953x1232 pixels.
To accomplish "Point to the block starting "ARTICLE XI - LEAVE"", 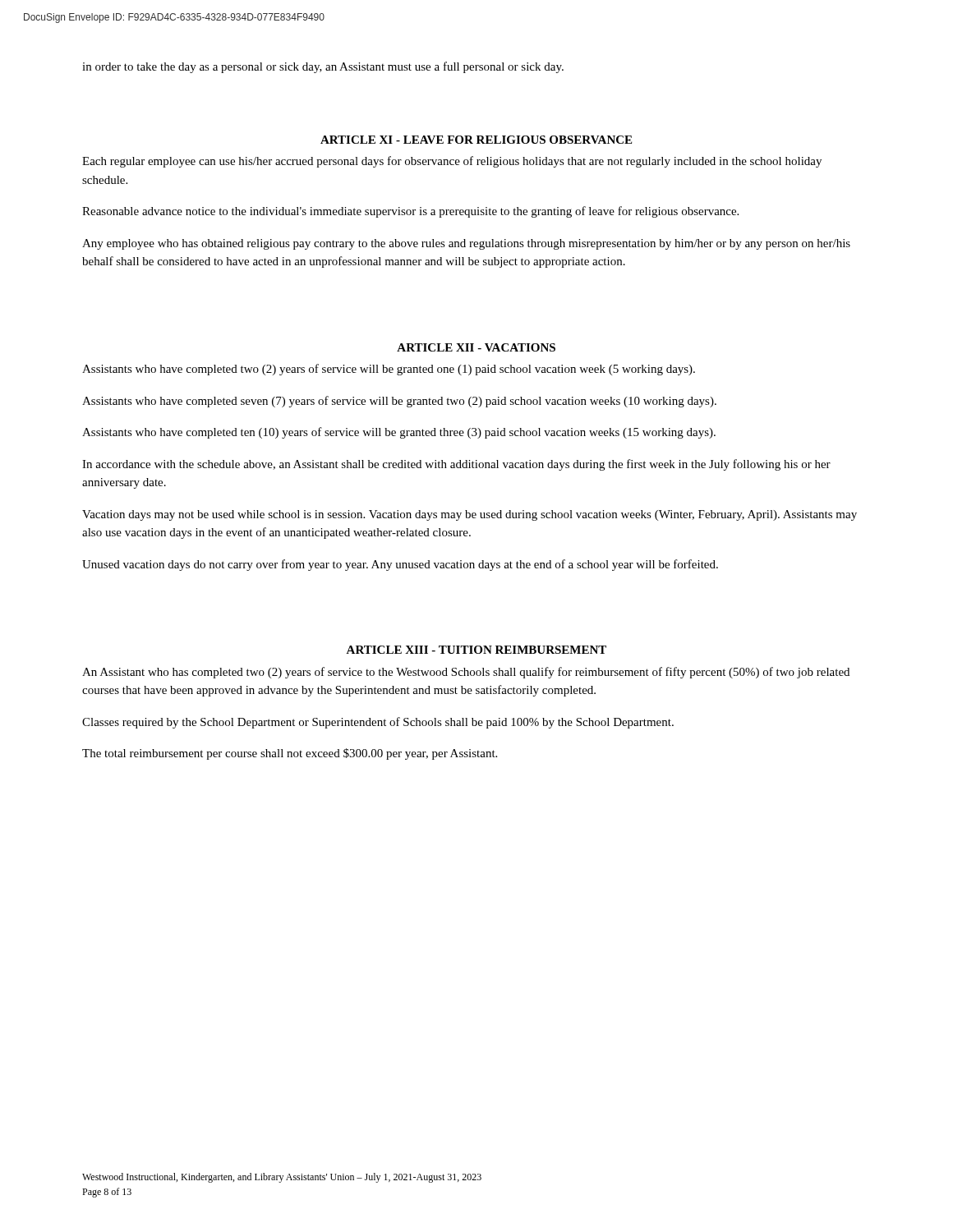I will (476, 139).
